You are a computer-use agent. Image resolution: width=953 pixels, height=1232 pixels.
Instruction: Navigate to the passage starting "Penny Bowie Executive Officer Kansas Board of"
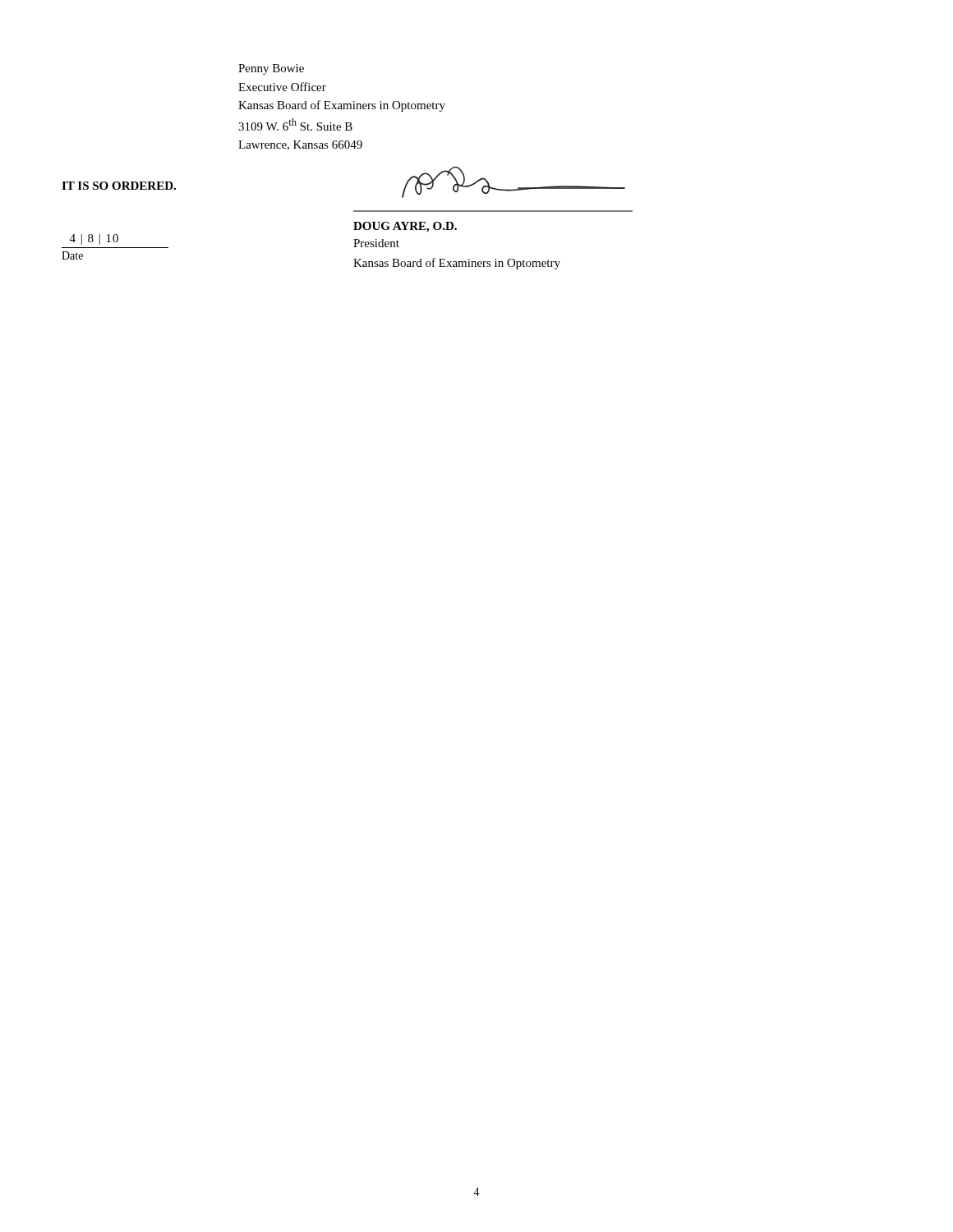[x=342, y=106]
